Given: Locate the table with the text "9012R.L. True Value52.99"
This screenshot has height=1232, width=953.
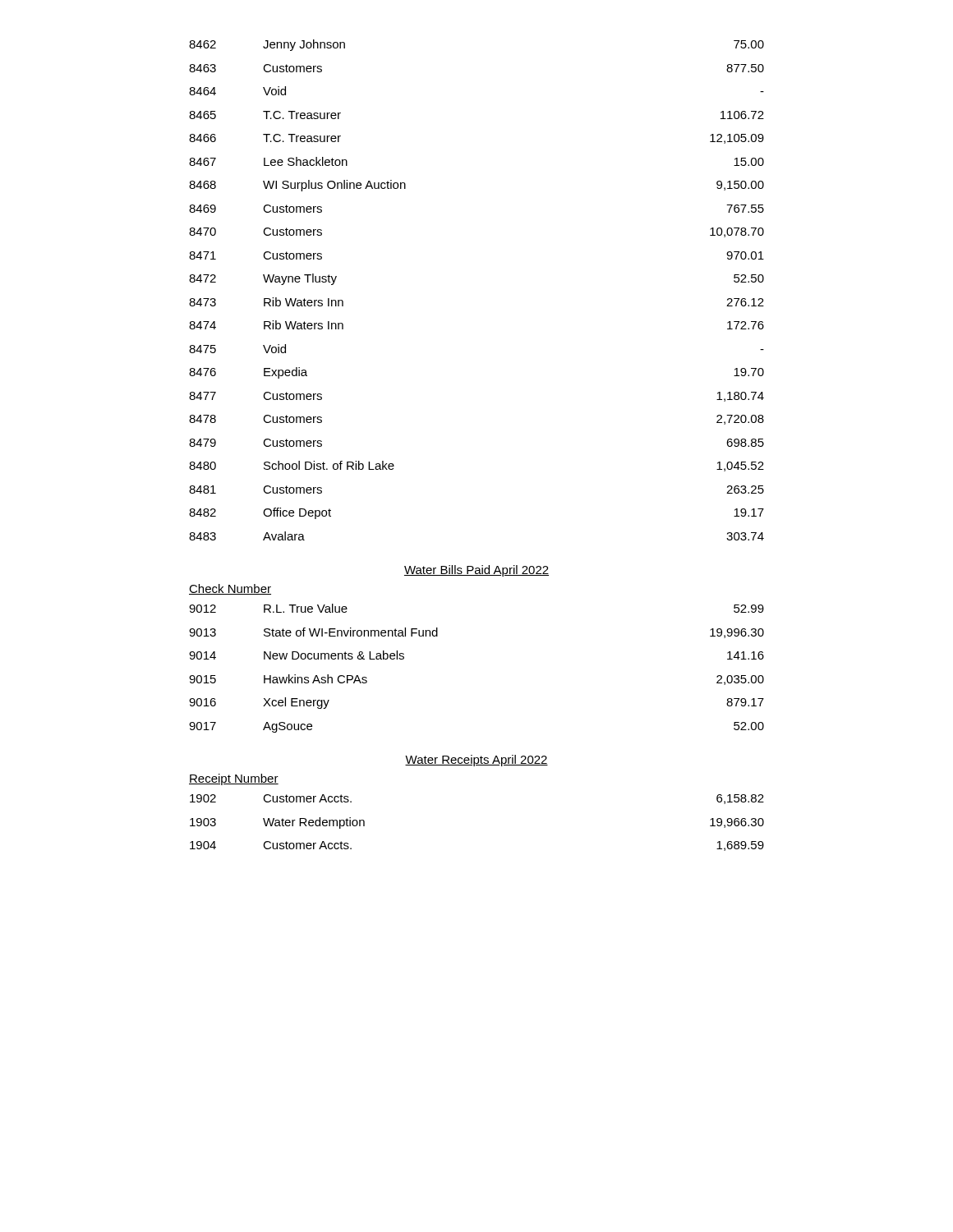Looking at the screenshot, I should click(476, 667).
